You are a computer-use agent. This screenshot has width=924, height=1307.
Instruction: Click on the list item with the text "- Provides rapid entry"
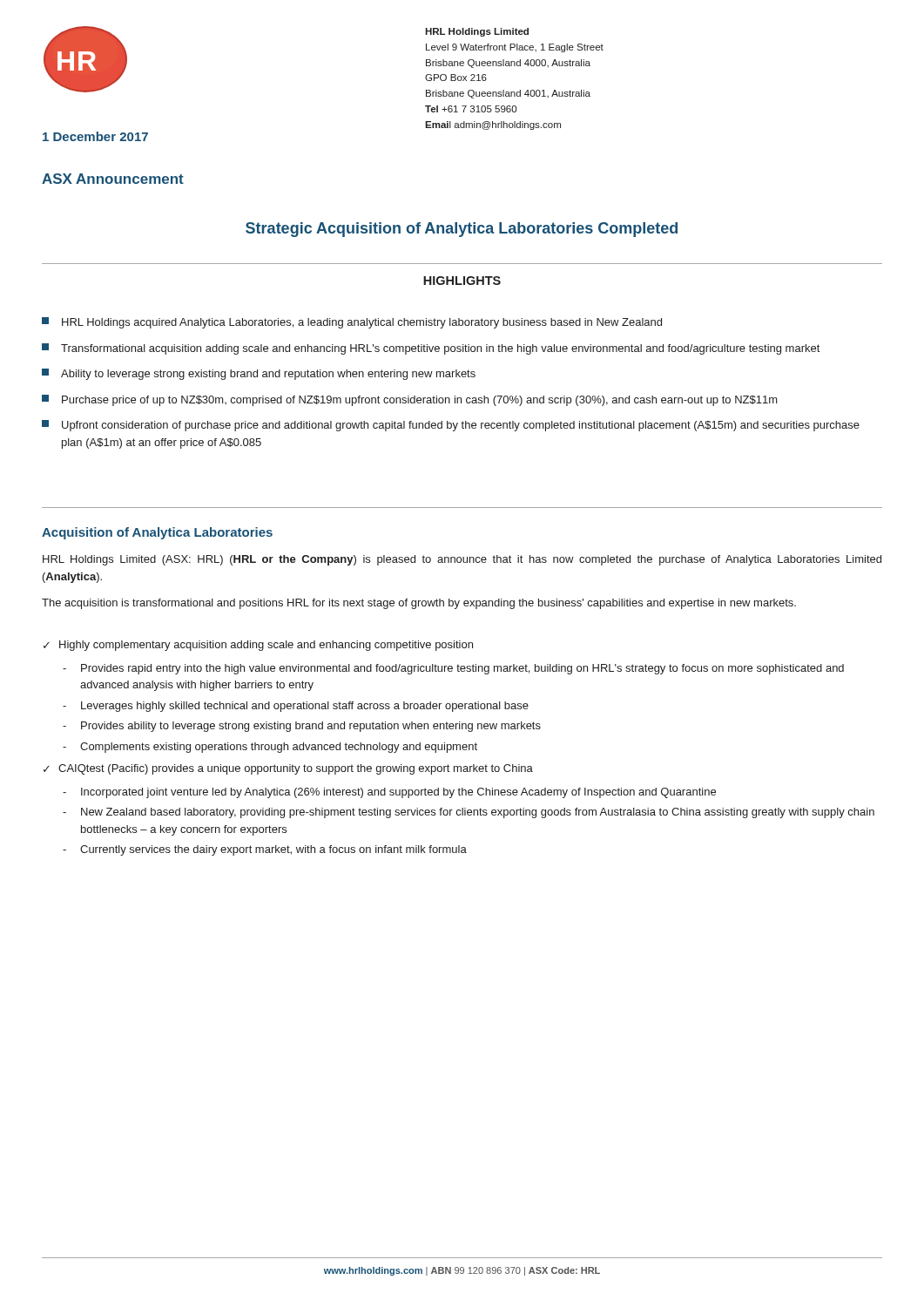472,676
